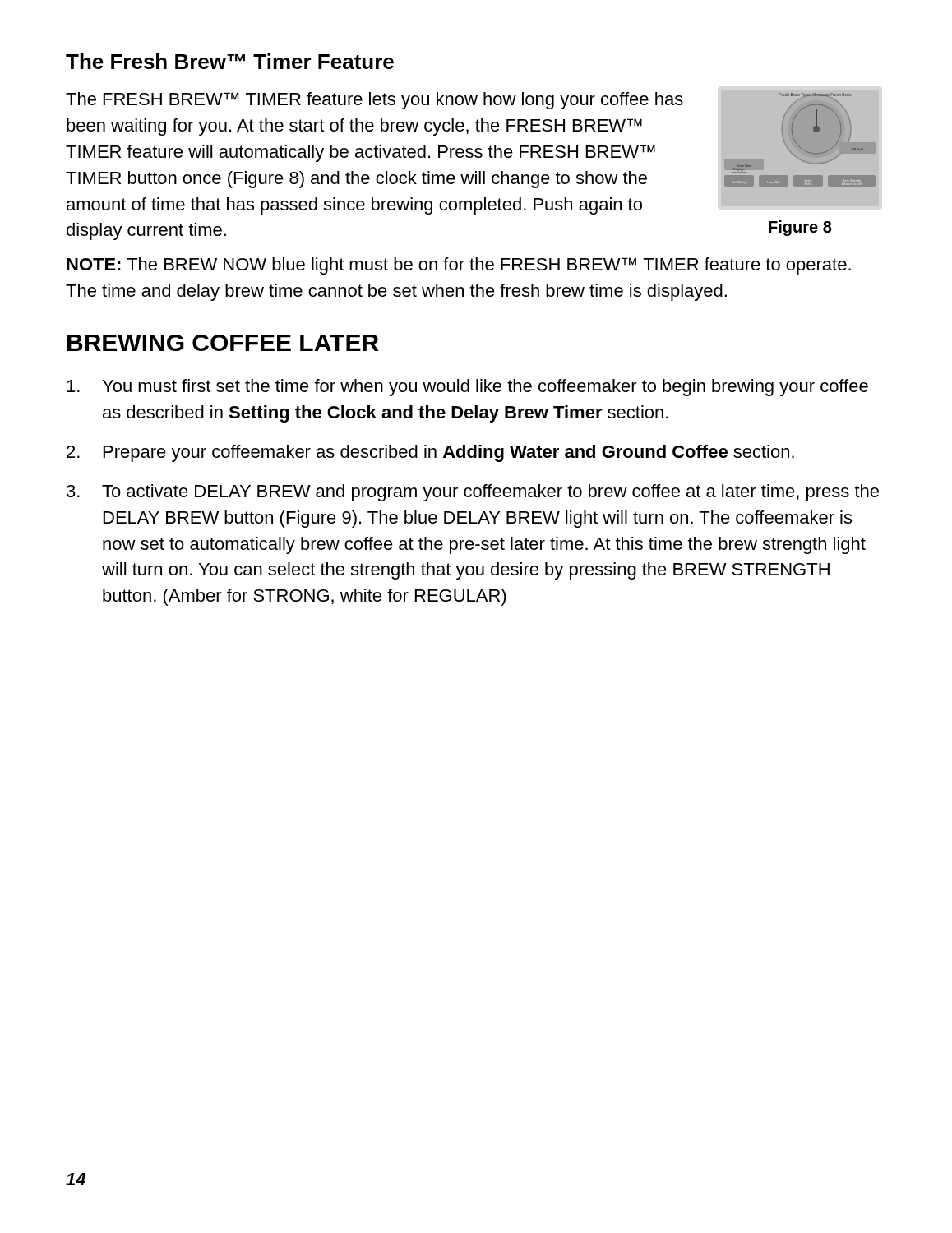The width and height of the screenshot is (952, 1233).
Task: Navigate to the passage starting "The Fresh Brew™ Timer Feature"
Action: click(x=230, y=62)
